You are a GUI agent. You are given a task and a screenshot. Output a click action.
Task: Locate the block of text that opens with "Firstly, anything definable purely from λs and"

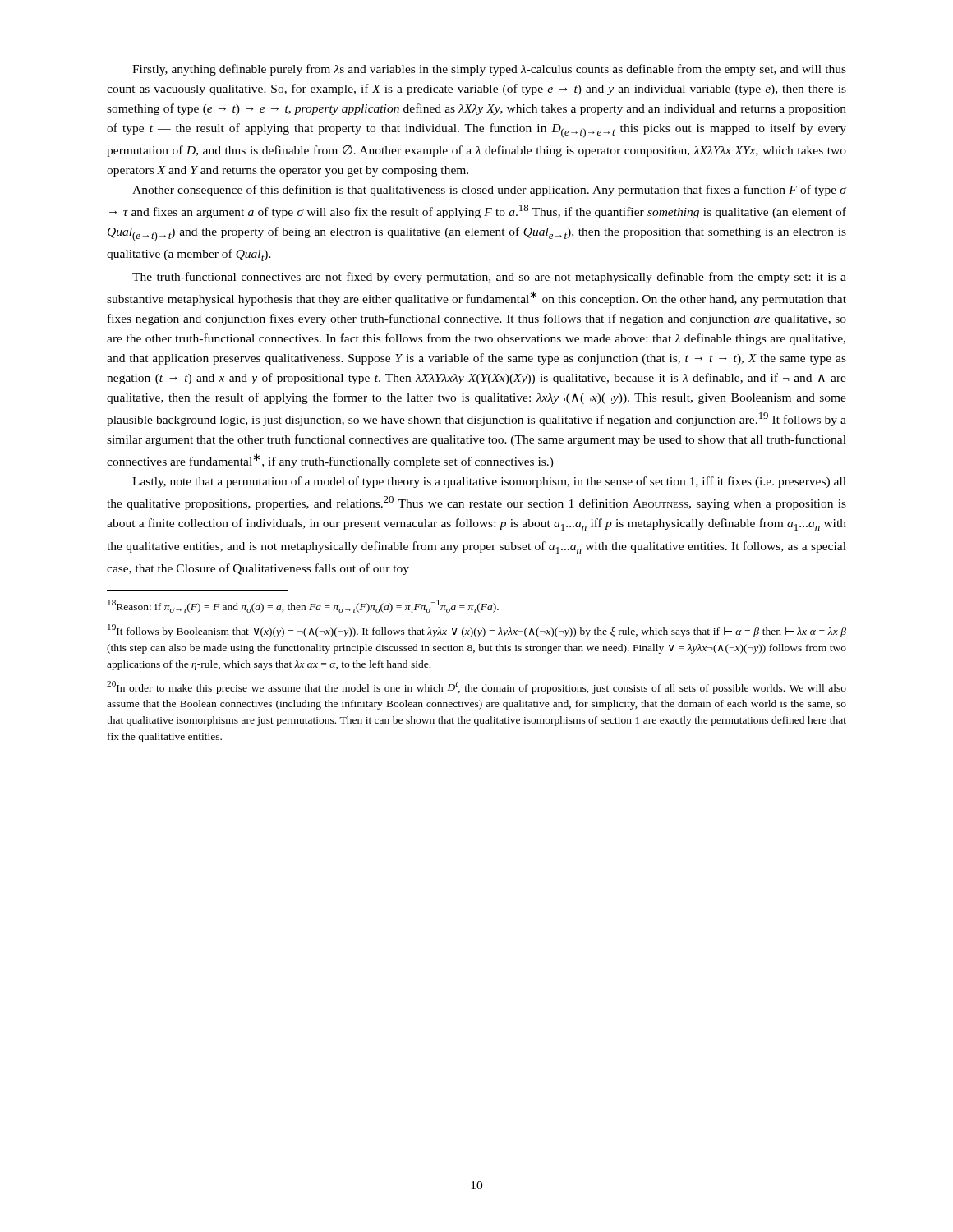(476, 120)
